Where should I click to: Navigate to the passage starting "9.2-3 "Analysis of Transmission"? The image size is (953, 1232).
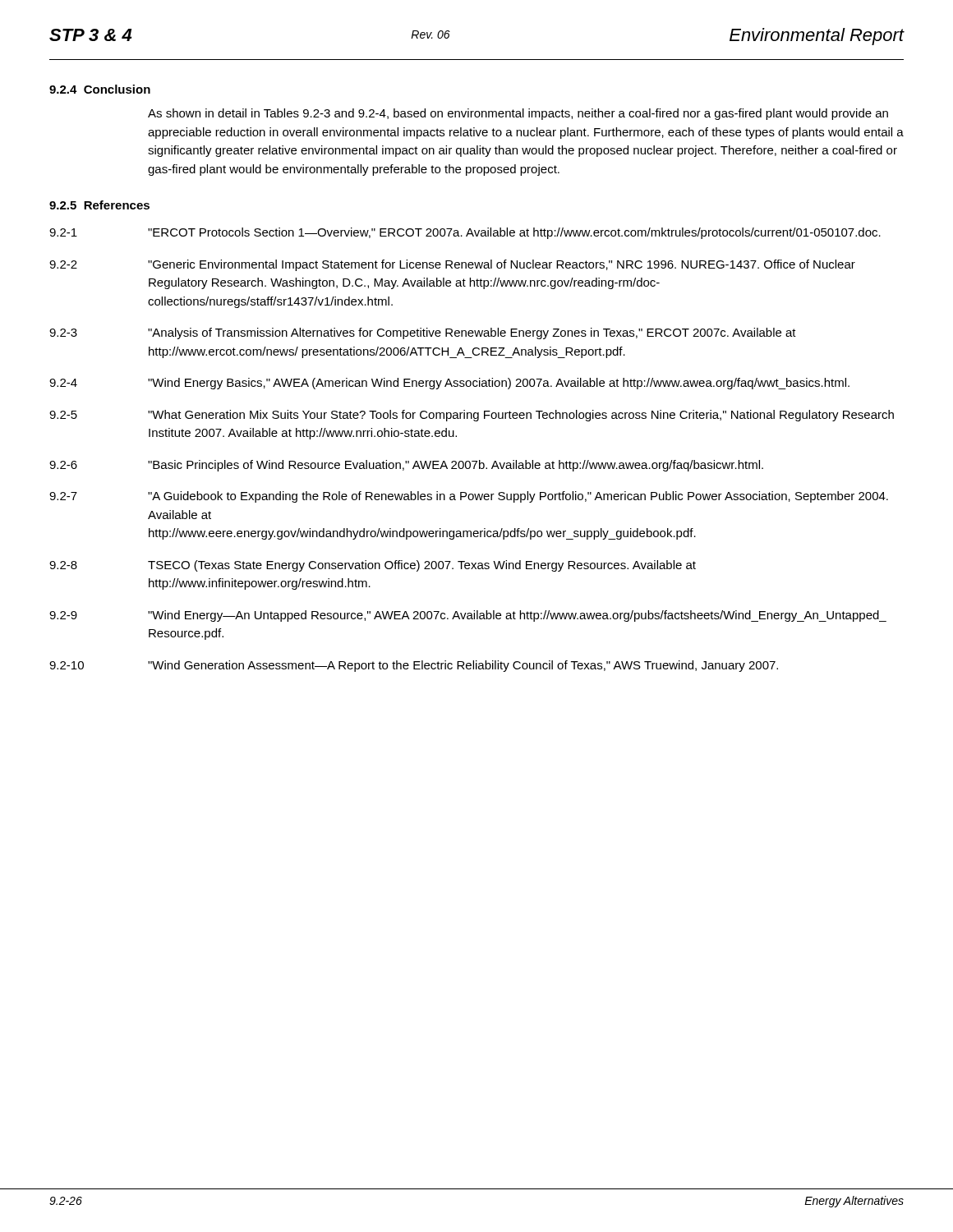(476, 342)
